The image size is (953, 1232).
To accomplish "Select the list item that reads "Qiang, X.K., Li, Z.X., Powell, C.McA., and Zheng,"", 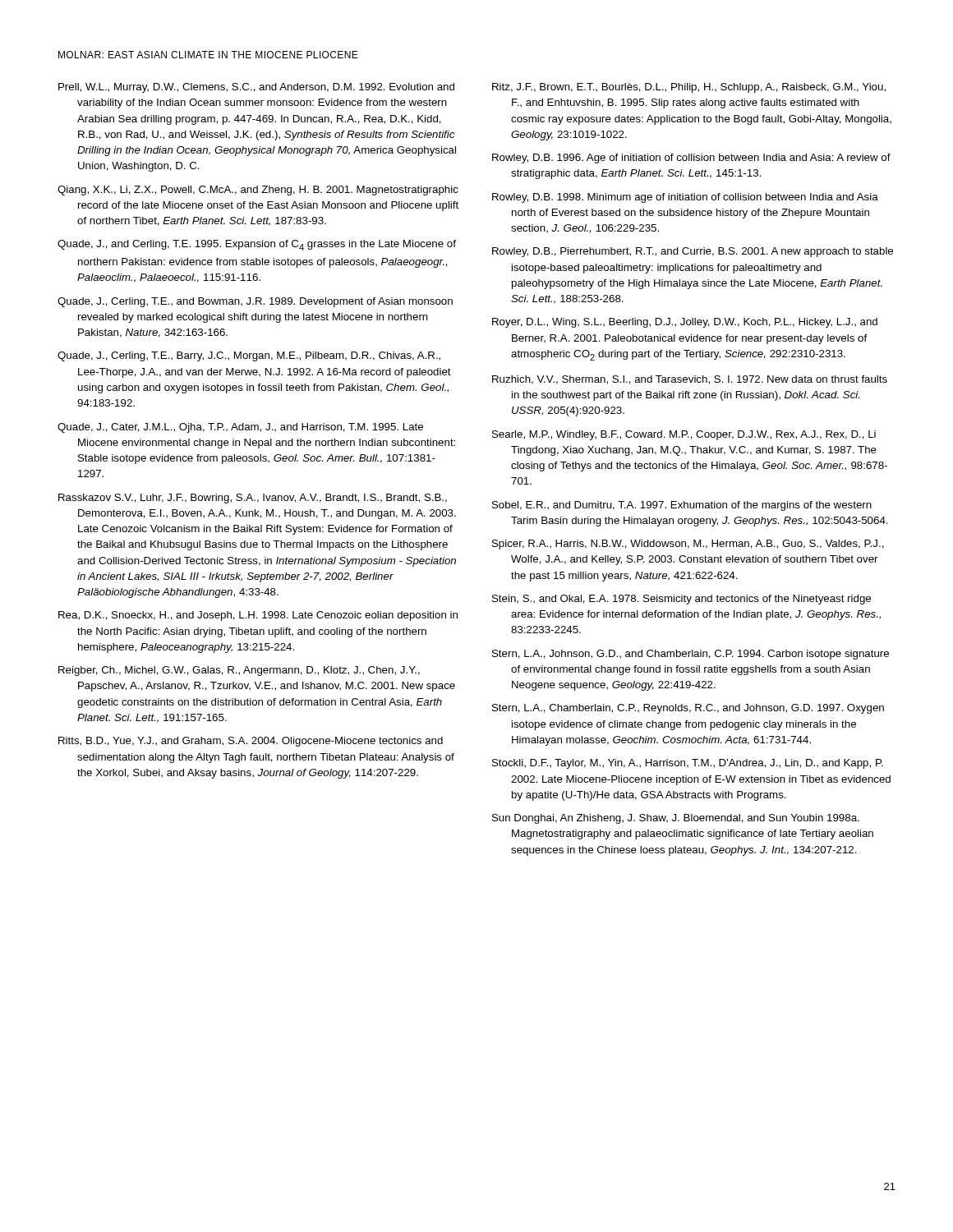I will [258, 205].
